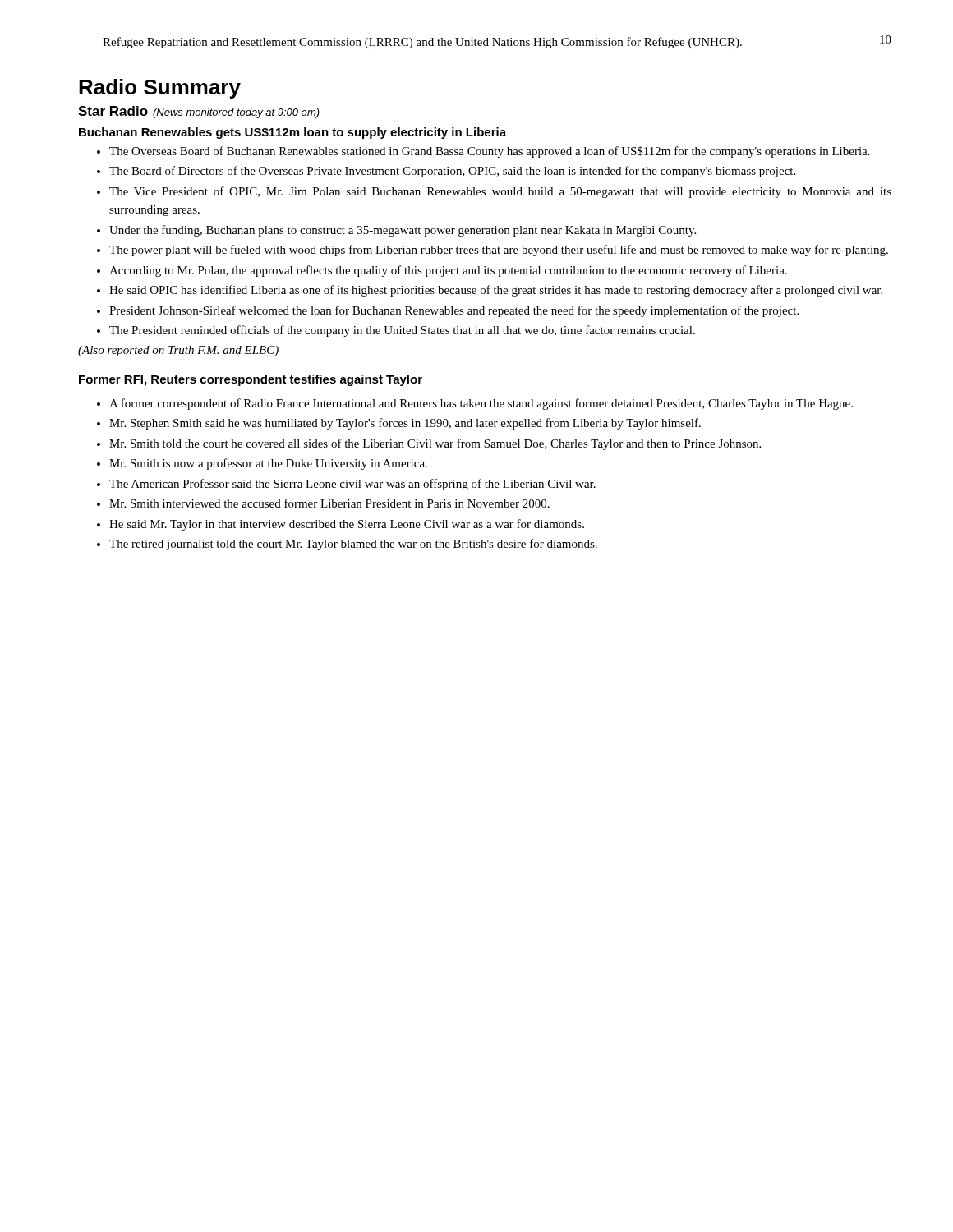The image size is (953, 1232).
Task: Point to the block starting "The power plant will"
Action: click(499, 250)
